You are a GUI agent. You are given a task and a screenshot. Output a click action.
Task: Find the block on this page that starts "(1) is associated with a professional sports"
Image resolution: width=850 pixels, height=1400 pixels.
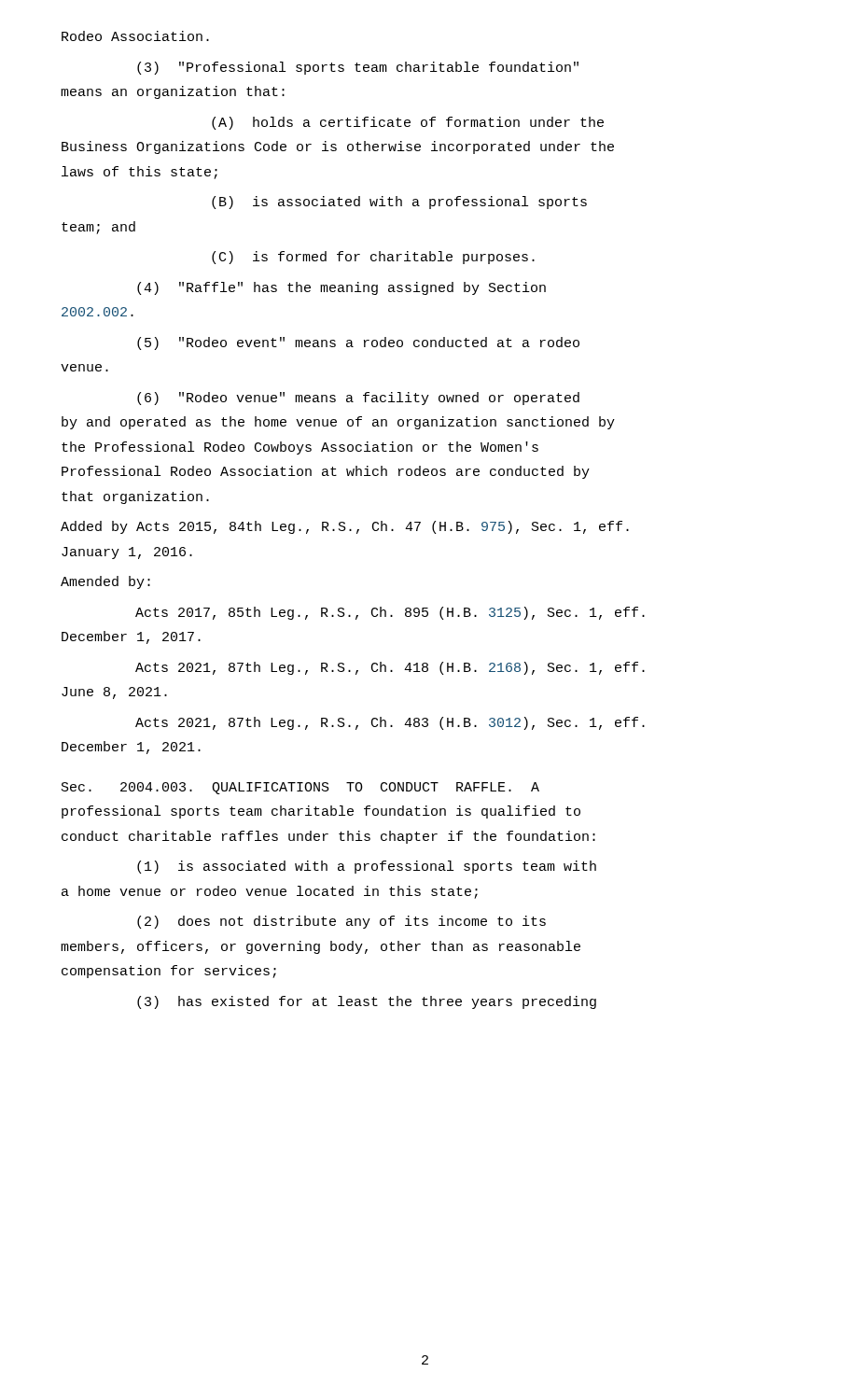click(425, 881)
